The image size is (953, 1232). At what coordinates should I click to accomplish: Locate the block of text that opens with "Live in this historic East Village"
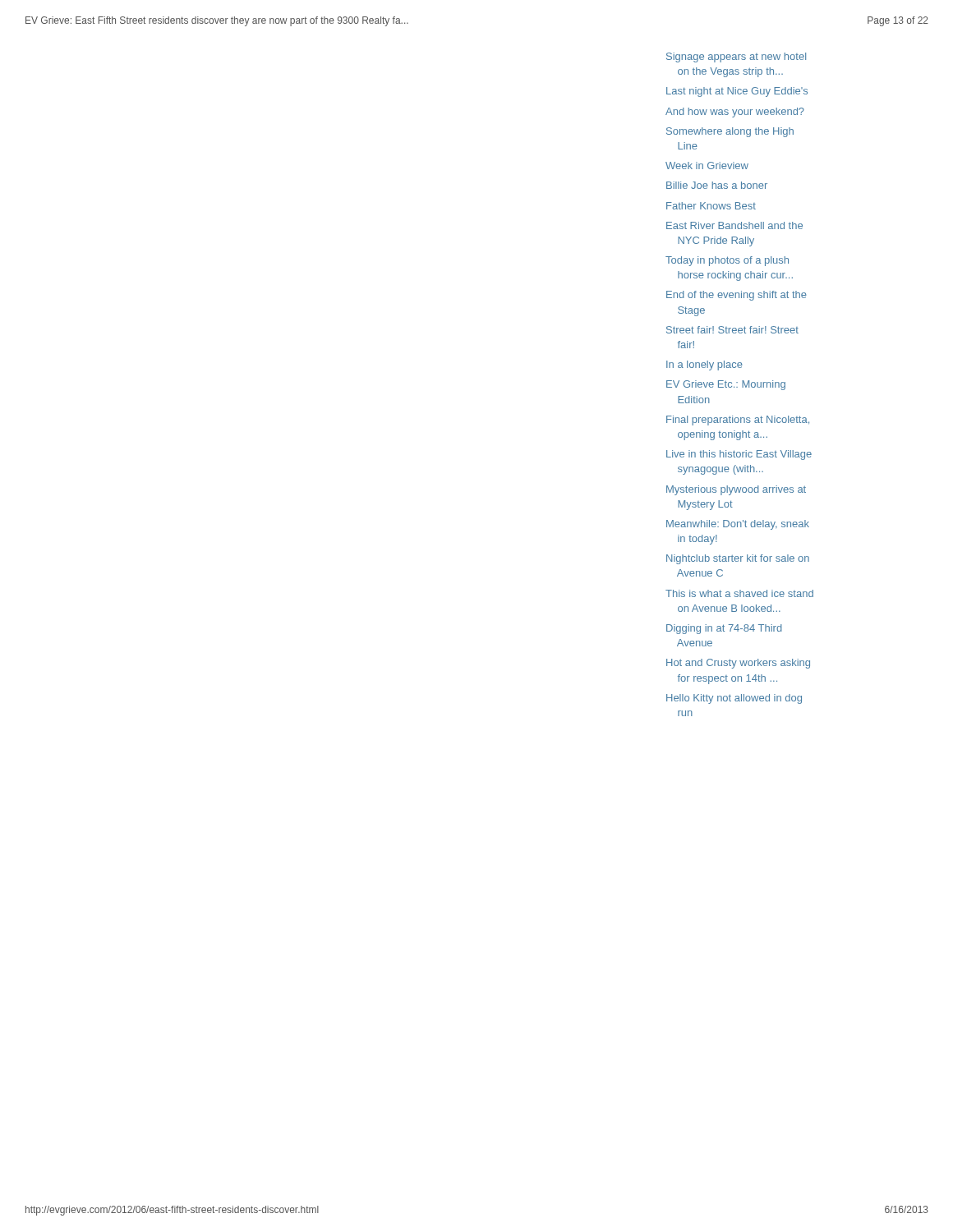[x=785, y=462]
